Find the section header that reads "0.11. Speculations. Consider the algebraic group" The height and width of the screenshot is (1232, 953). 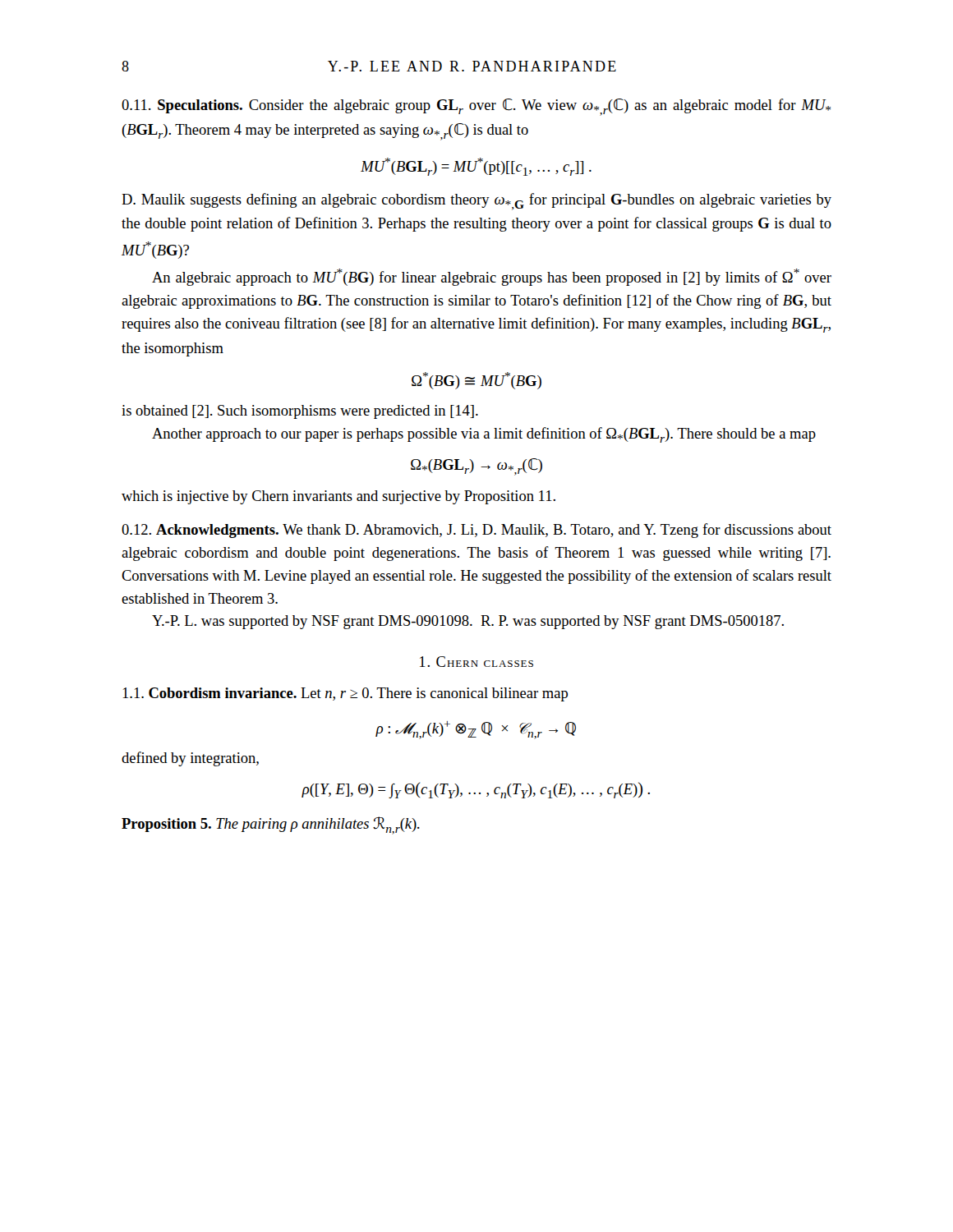pos(476,119)
